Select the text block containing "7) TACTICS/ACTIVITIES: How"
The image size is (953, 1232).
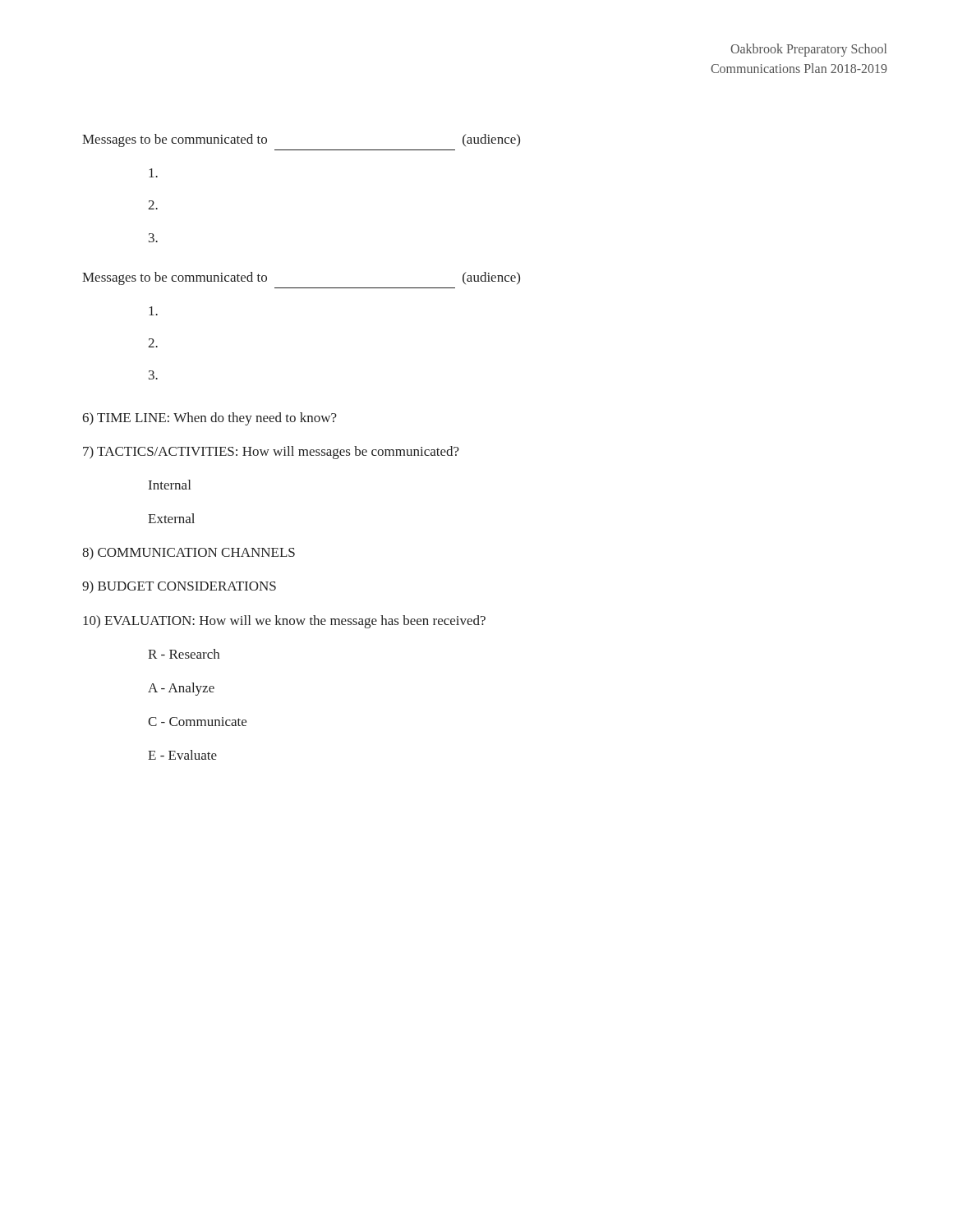click(271, 451)
